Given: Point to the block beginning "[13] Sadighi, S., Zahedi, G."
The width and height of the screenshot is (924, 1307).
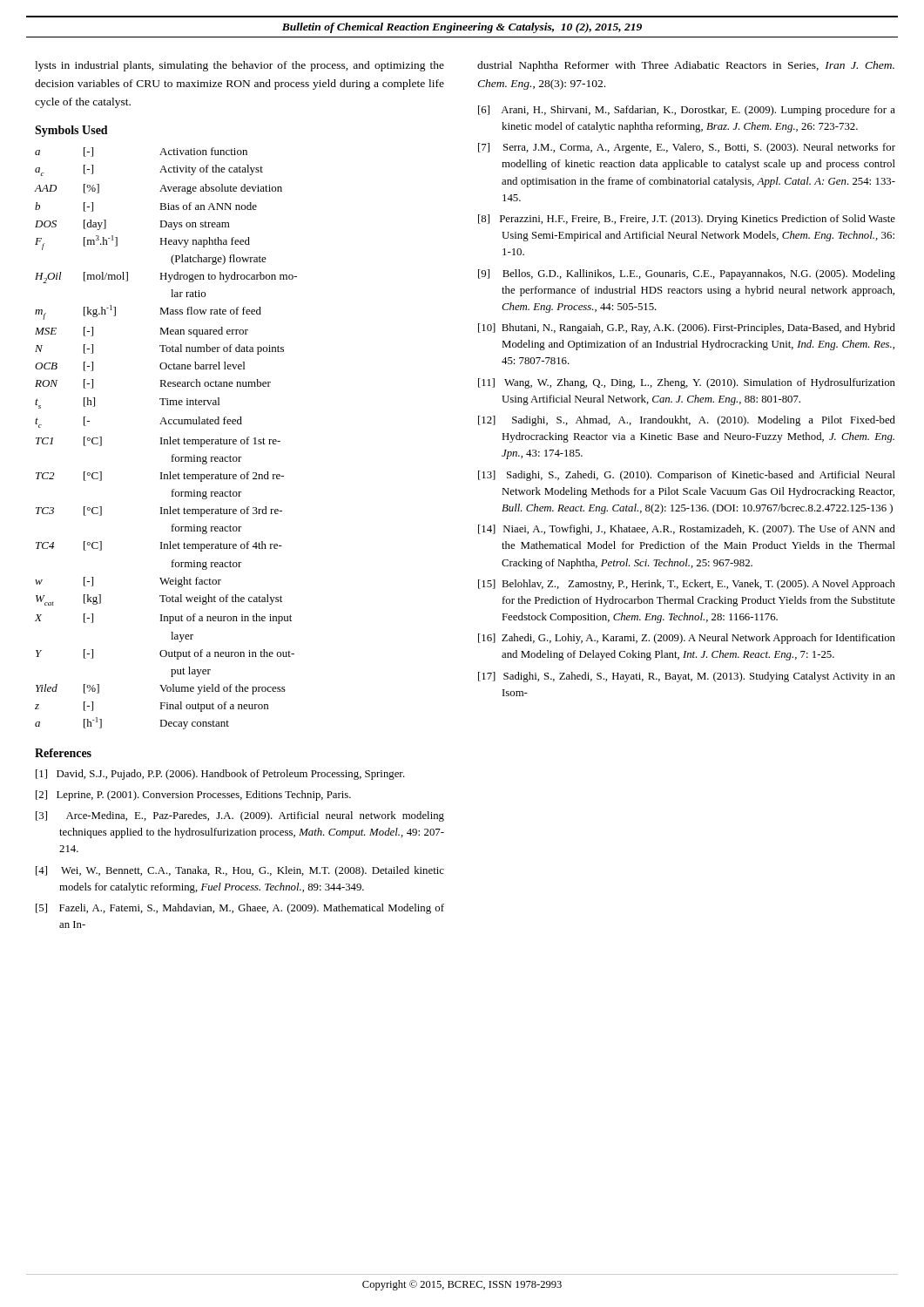Looking at the screenshot, I should [x=686, y=491].
